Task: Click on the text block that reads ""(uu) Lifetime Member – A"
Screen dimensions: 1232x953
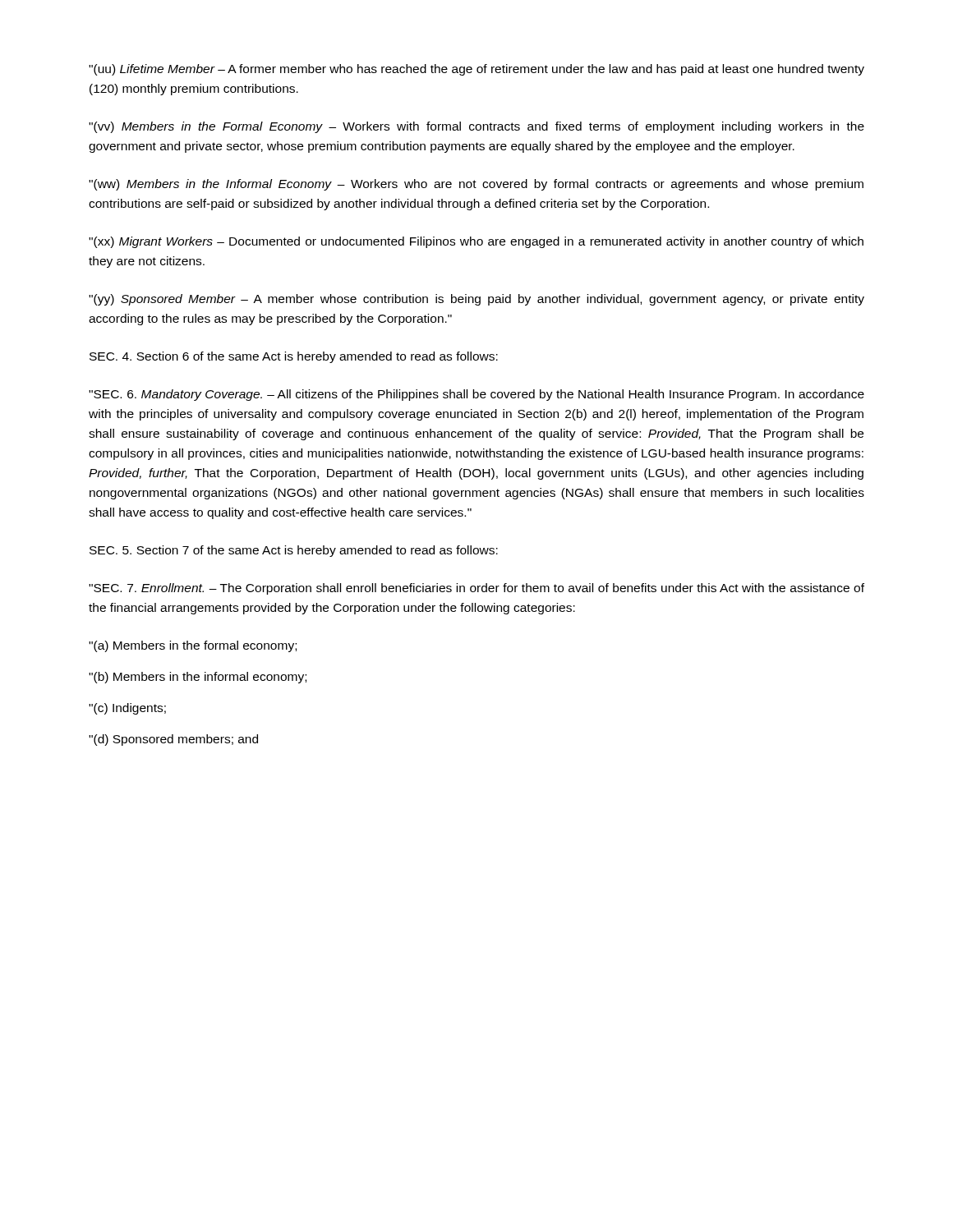Action: pos(476,78)
